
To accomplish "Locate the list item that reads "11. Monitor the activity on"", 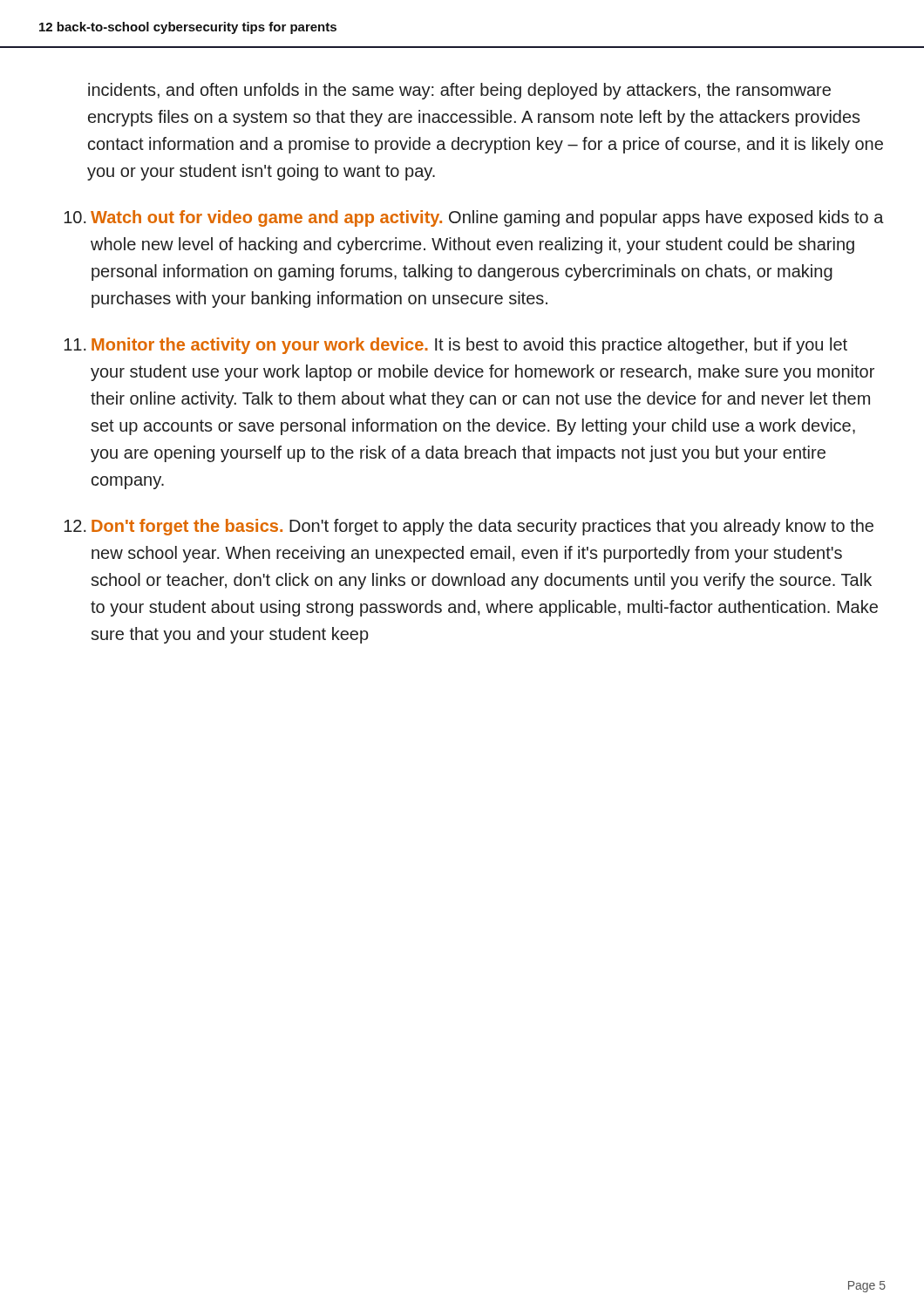I will [462, 412].
